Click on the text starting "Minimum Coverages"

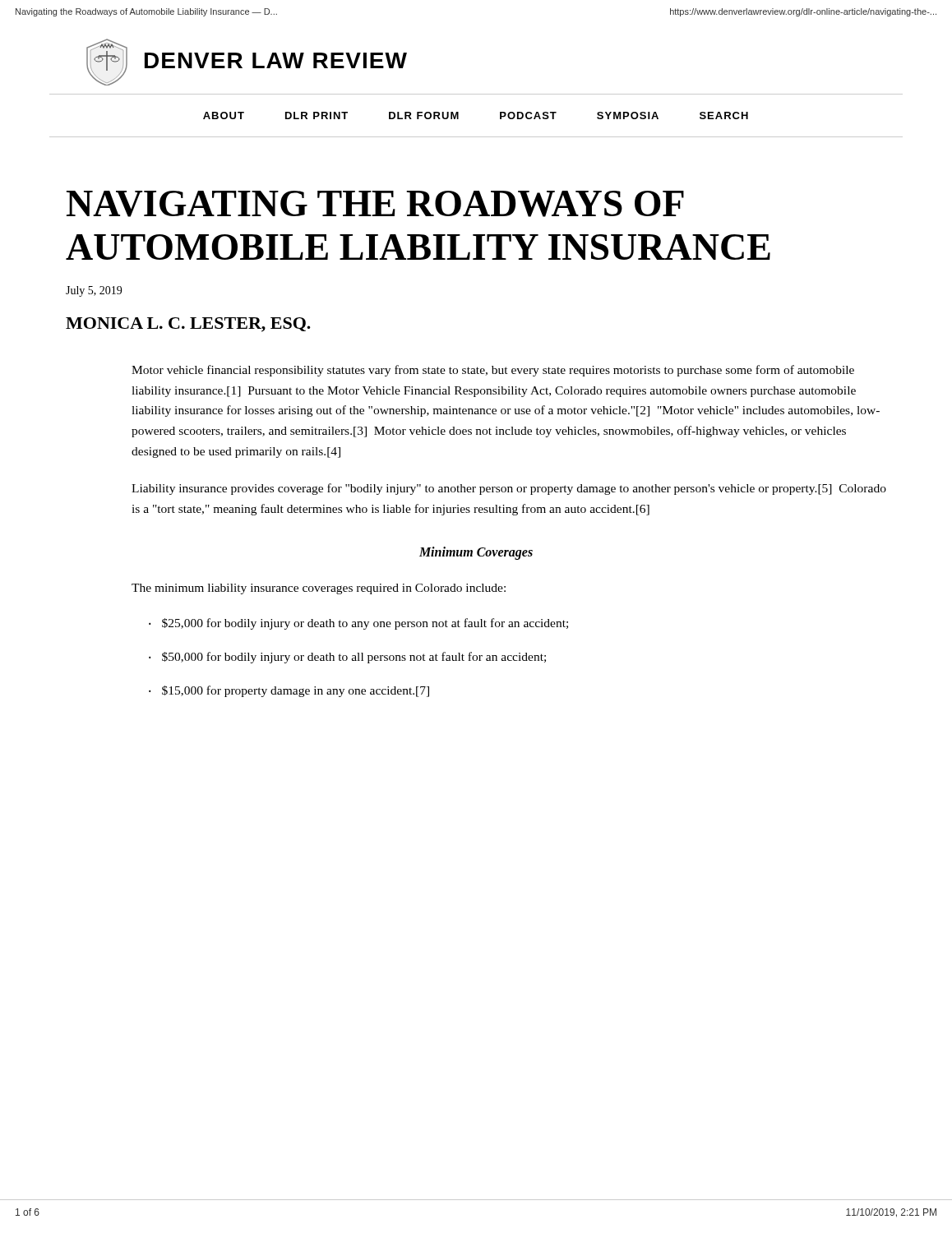click(x=476, y=552)
